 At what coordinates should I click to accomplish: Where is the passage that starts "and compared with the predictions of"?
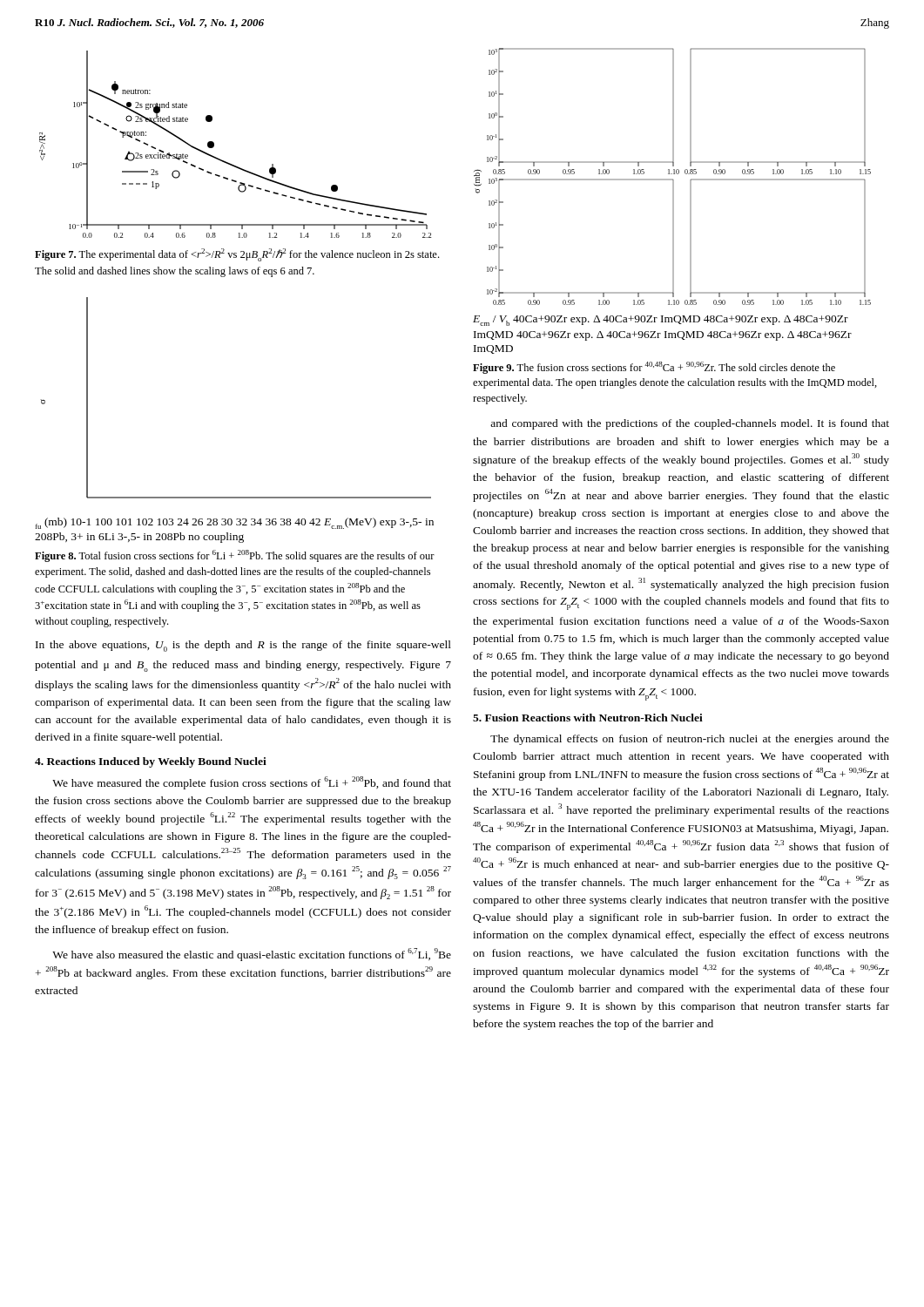click(681, 558)
